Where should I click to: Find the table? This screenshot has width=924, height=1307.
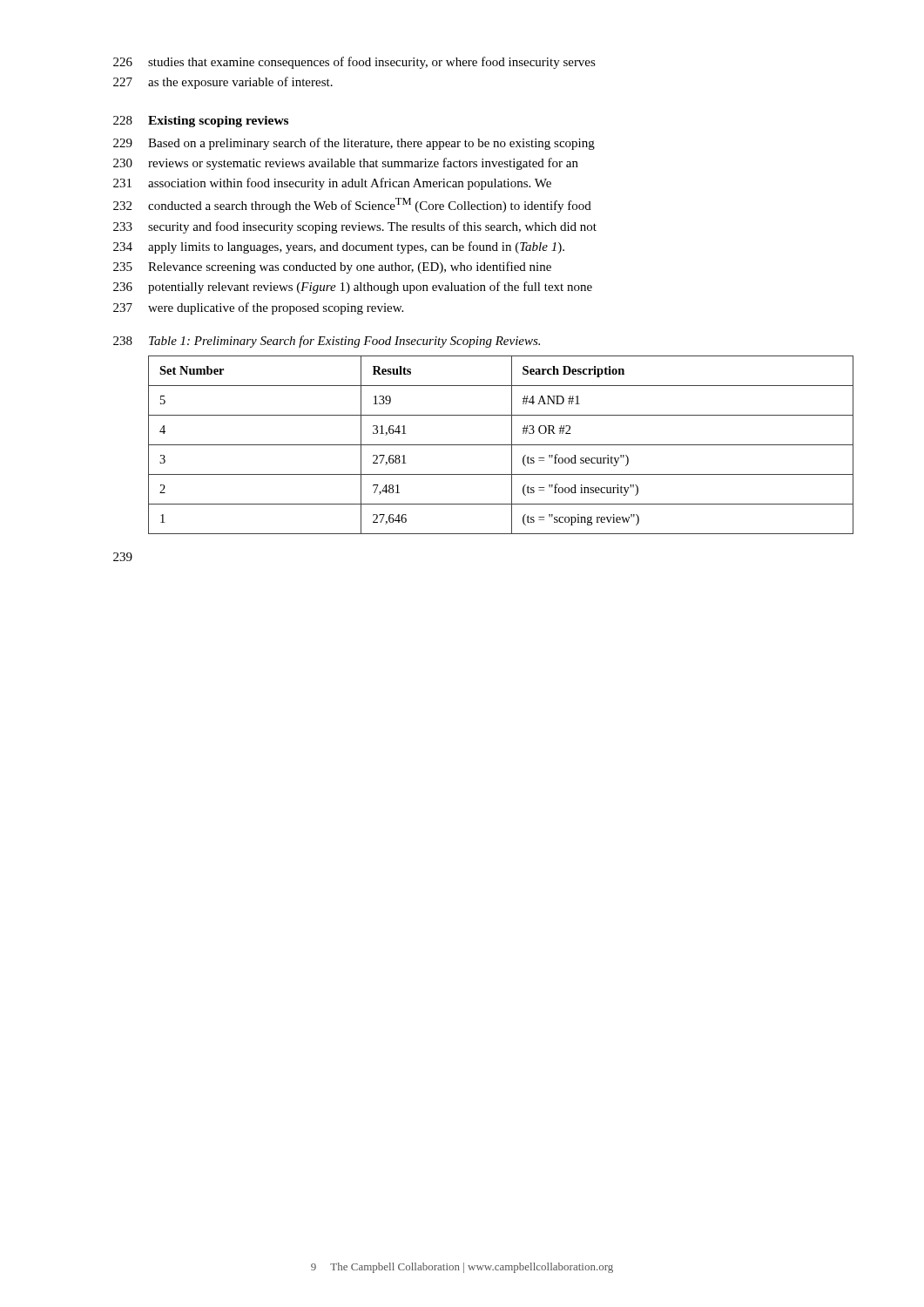click(x=475, y=445)
